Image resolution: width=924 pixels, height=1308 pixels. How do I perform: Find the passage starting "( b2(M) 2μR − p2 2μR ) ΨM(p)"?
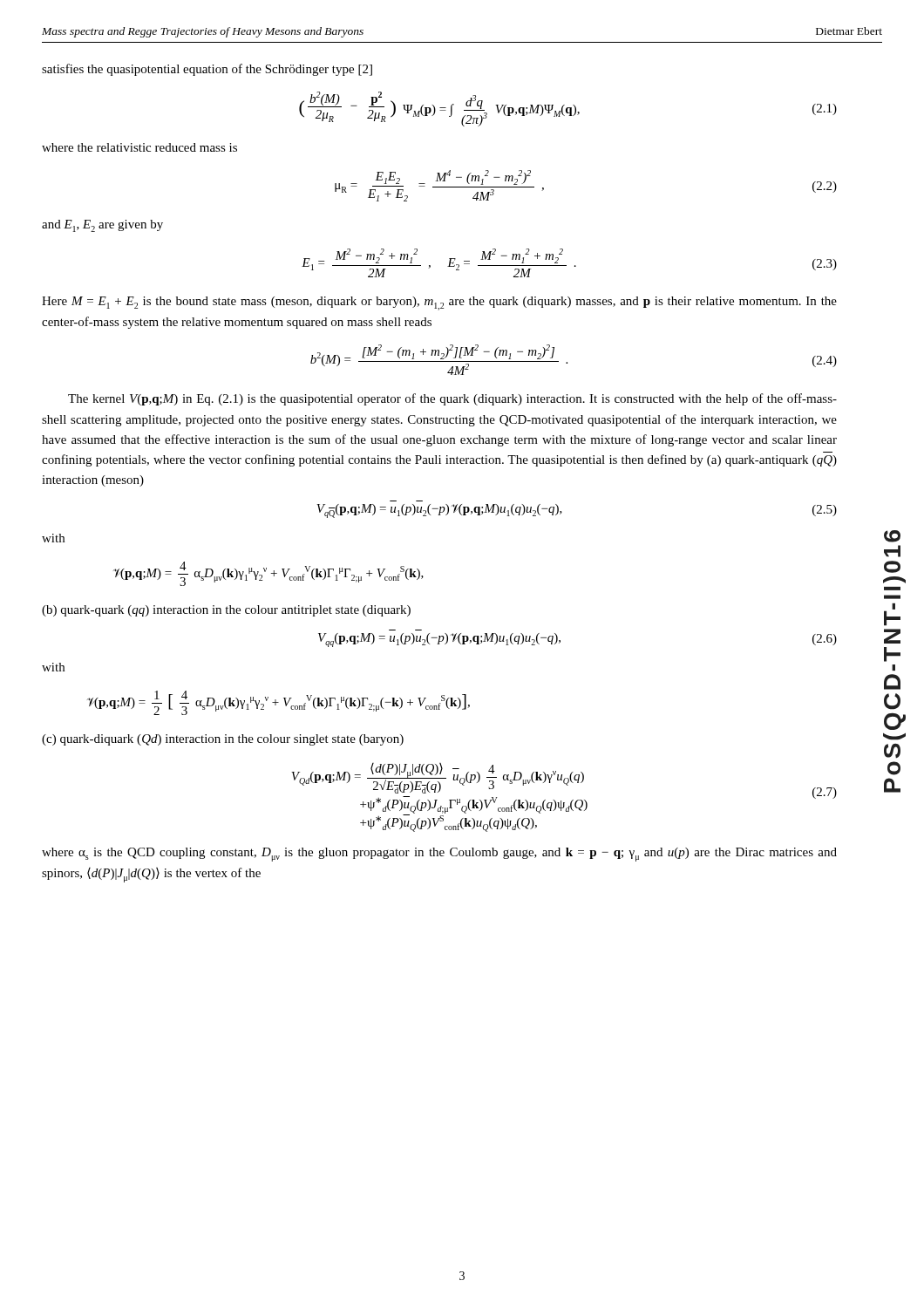439,109
